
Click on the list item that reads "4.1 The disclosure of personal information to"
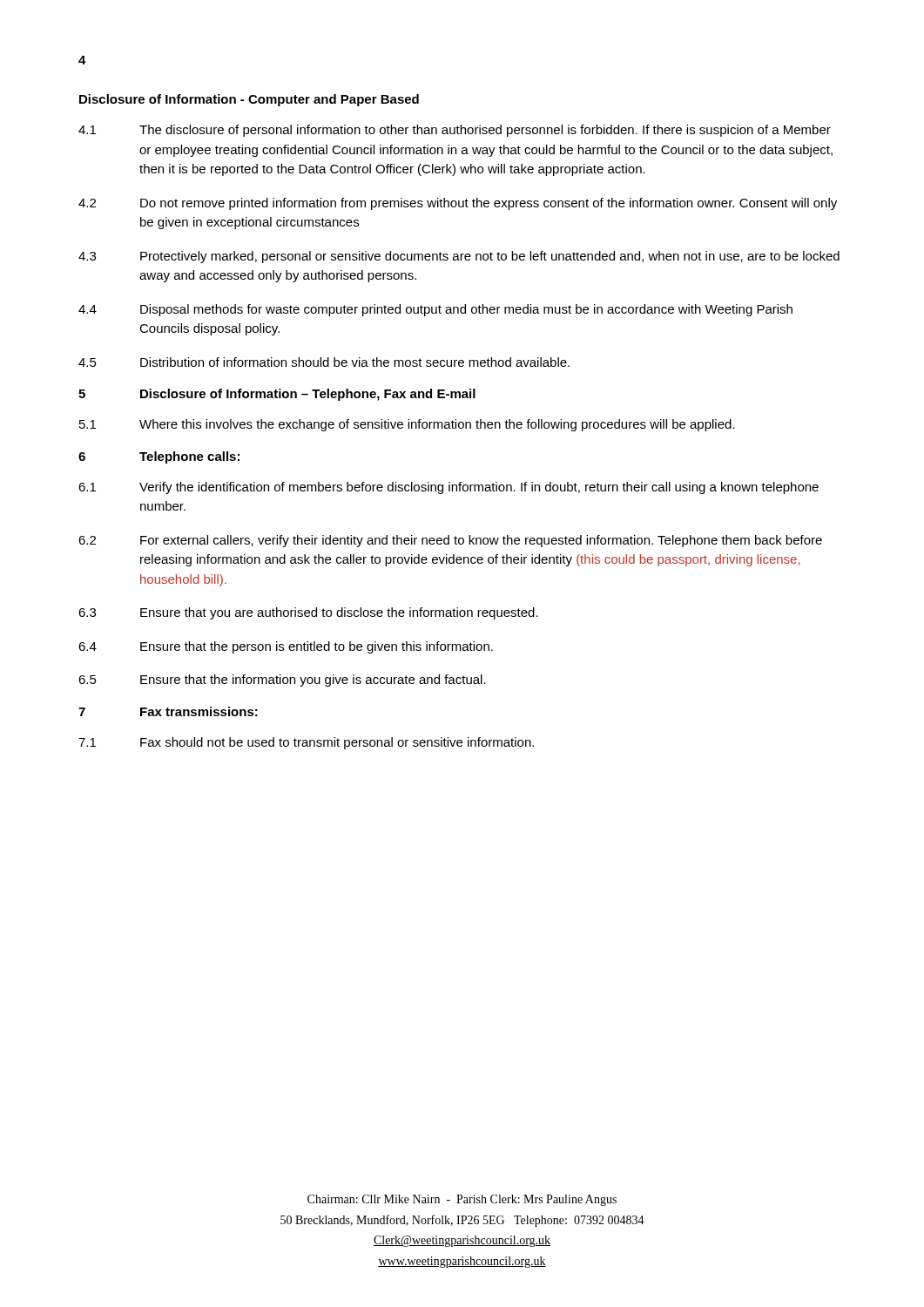[x=462, y=150]
